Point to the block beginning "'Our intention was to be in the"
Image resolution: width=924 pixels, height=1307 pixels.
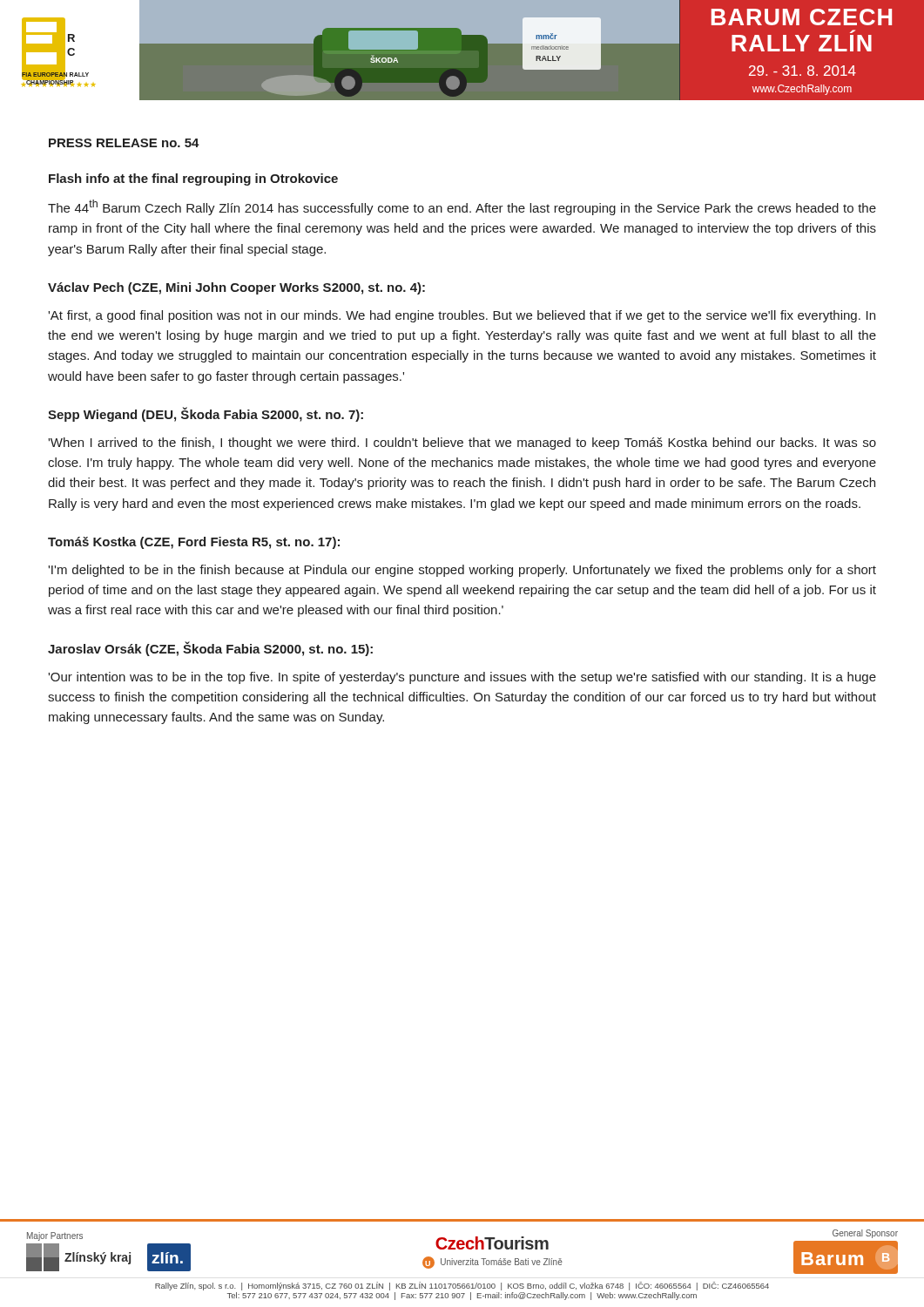tap(462, 696)
